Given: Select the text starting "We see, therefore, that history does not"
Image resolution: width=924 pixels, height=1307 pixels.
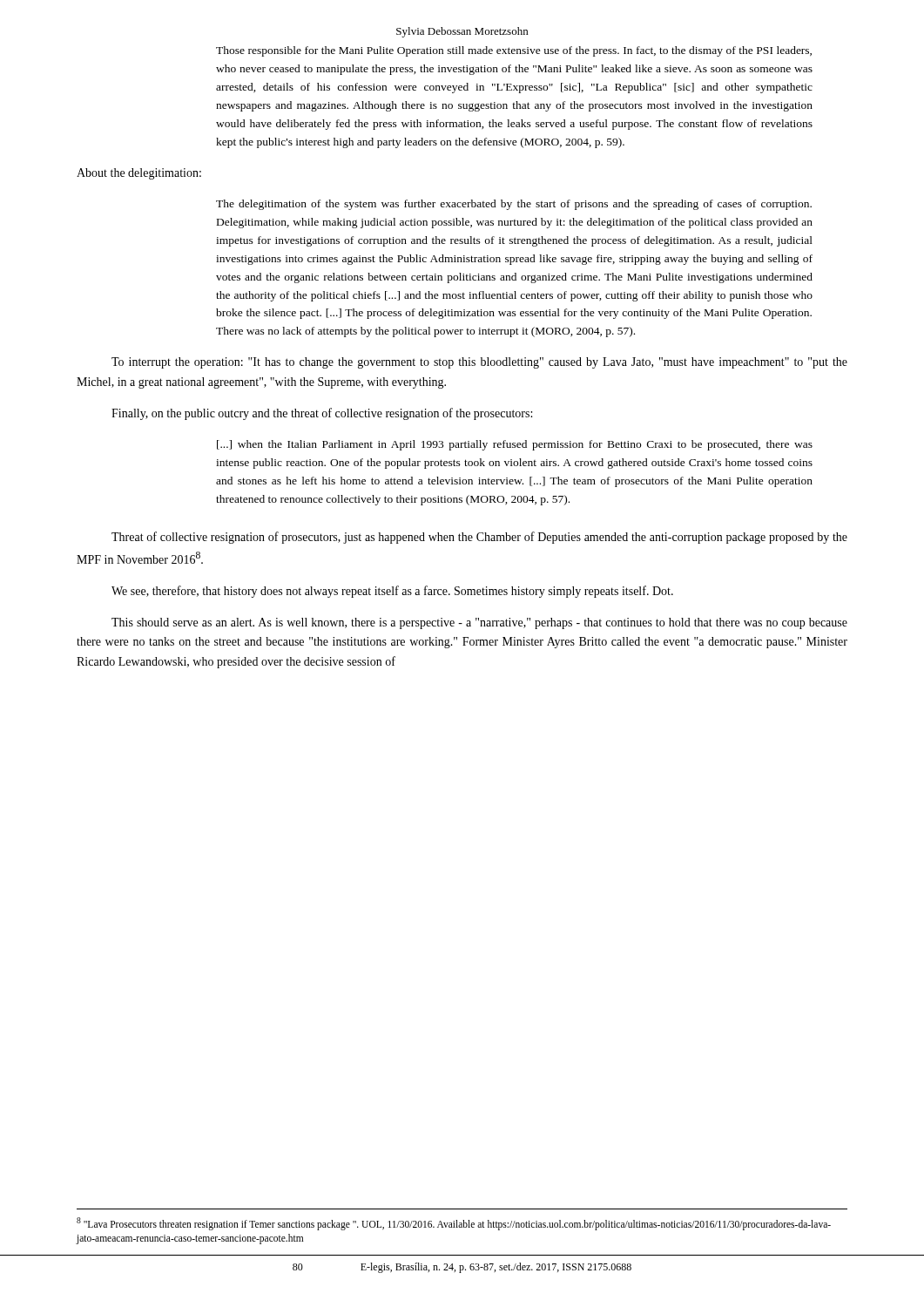Looking at the screenshot, I should (392, 591).
